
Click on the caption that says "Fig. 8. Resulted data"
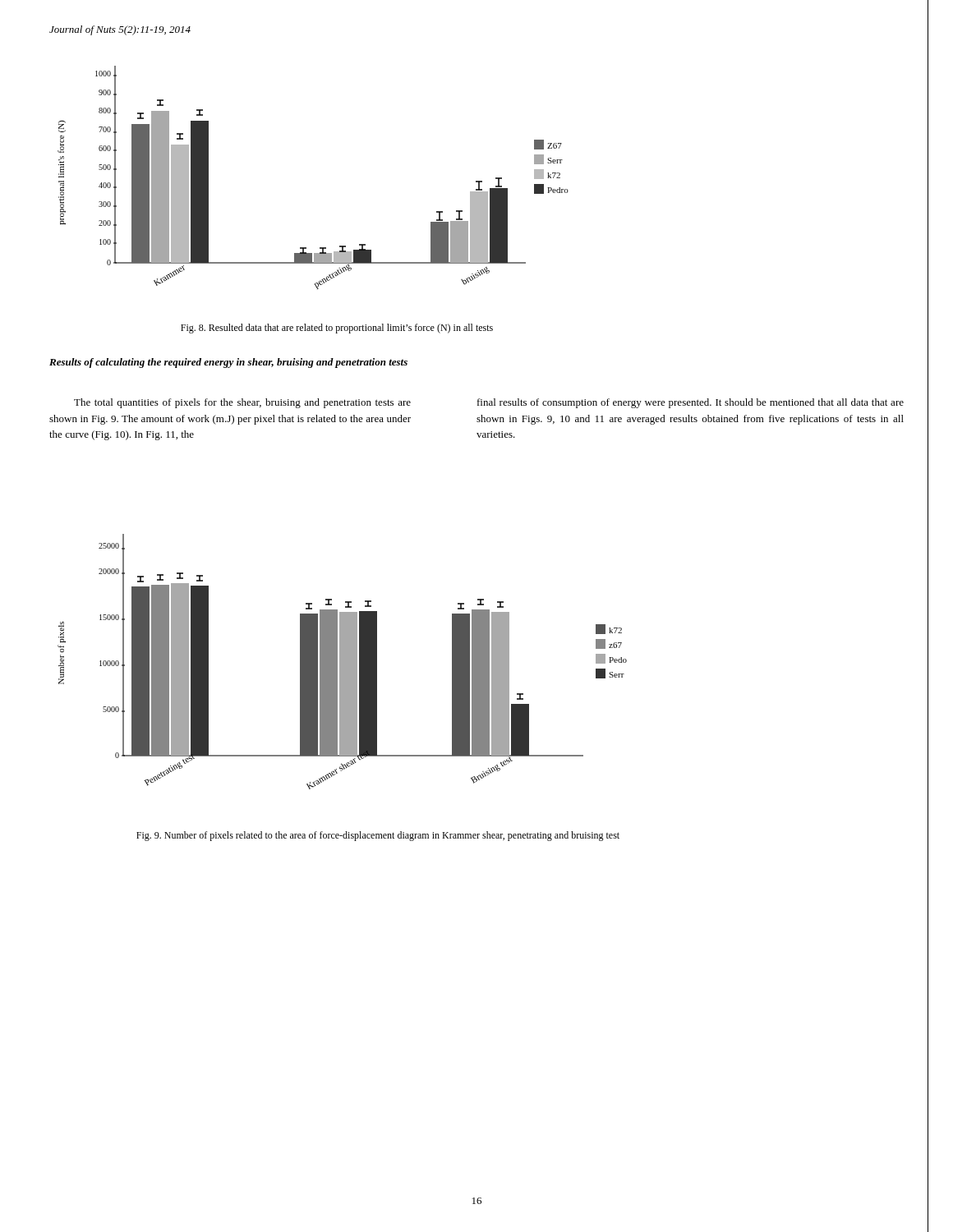click(x=337, y=328)
